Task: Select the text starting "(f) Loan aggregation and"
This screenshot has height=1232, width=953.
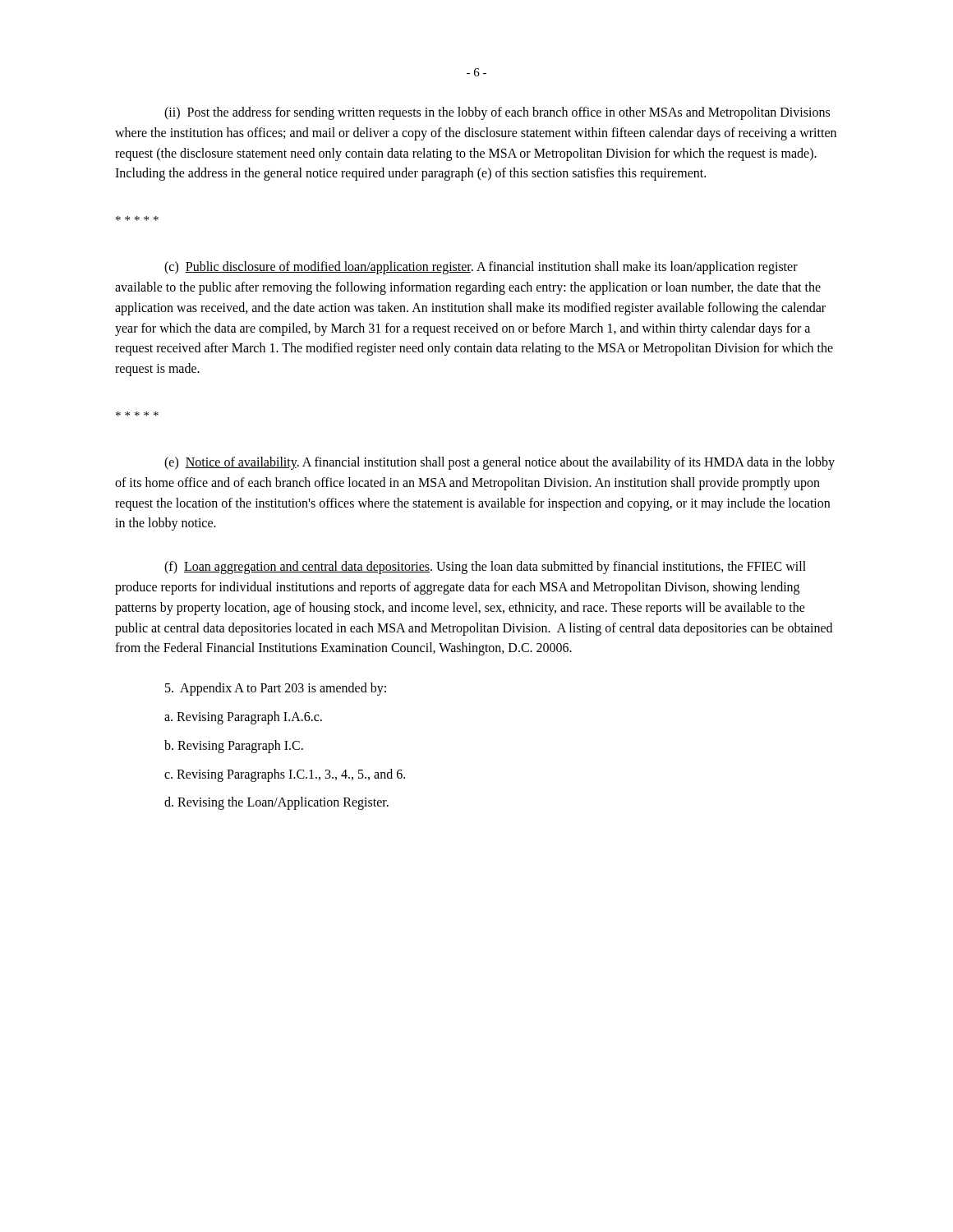Action: [x=476, y=608]
